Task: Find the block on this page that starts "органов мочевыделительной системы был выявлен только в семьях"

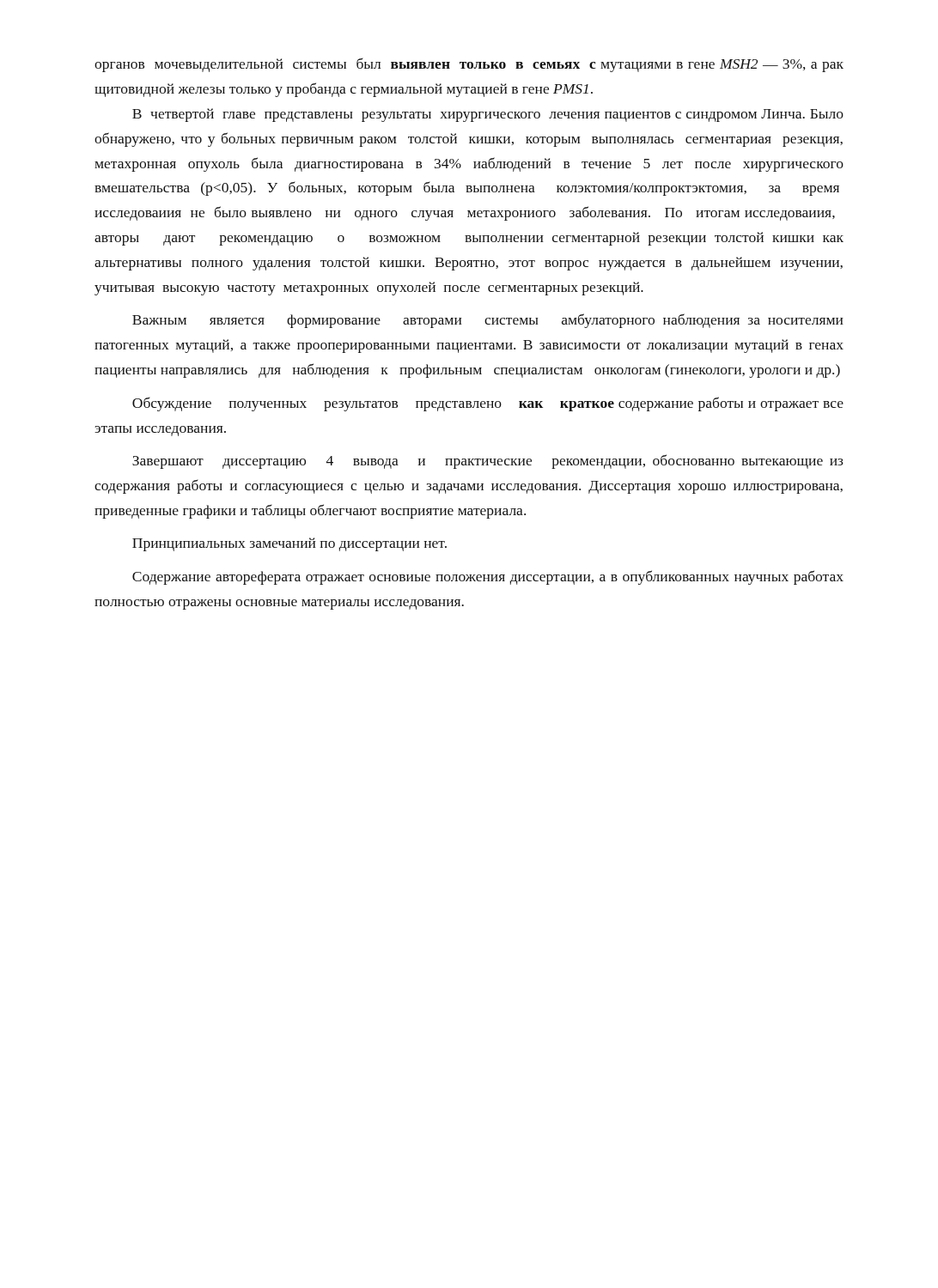Action: coord(469,76)
